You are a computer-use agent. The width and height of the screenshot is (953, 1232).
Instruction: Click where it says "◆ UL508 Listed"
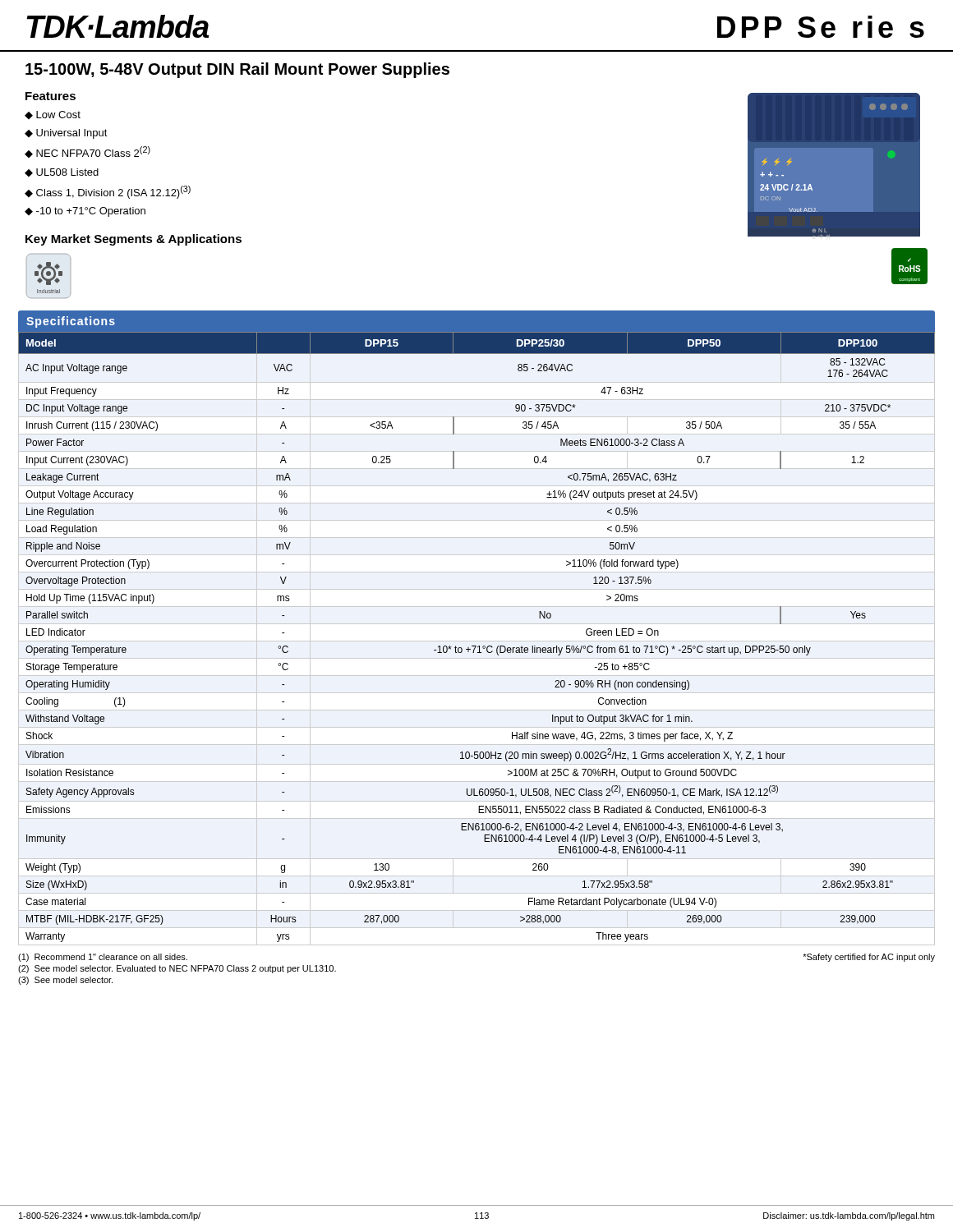point(62,172)
